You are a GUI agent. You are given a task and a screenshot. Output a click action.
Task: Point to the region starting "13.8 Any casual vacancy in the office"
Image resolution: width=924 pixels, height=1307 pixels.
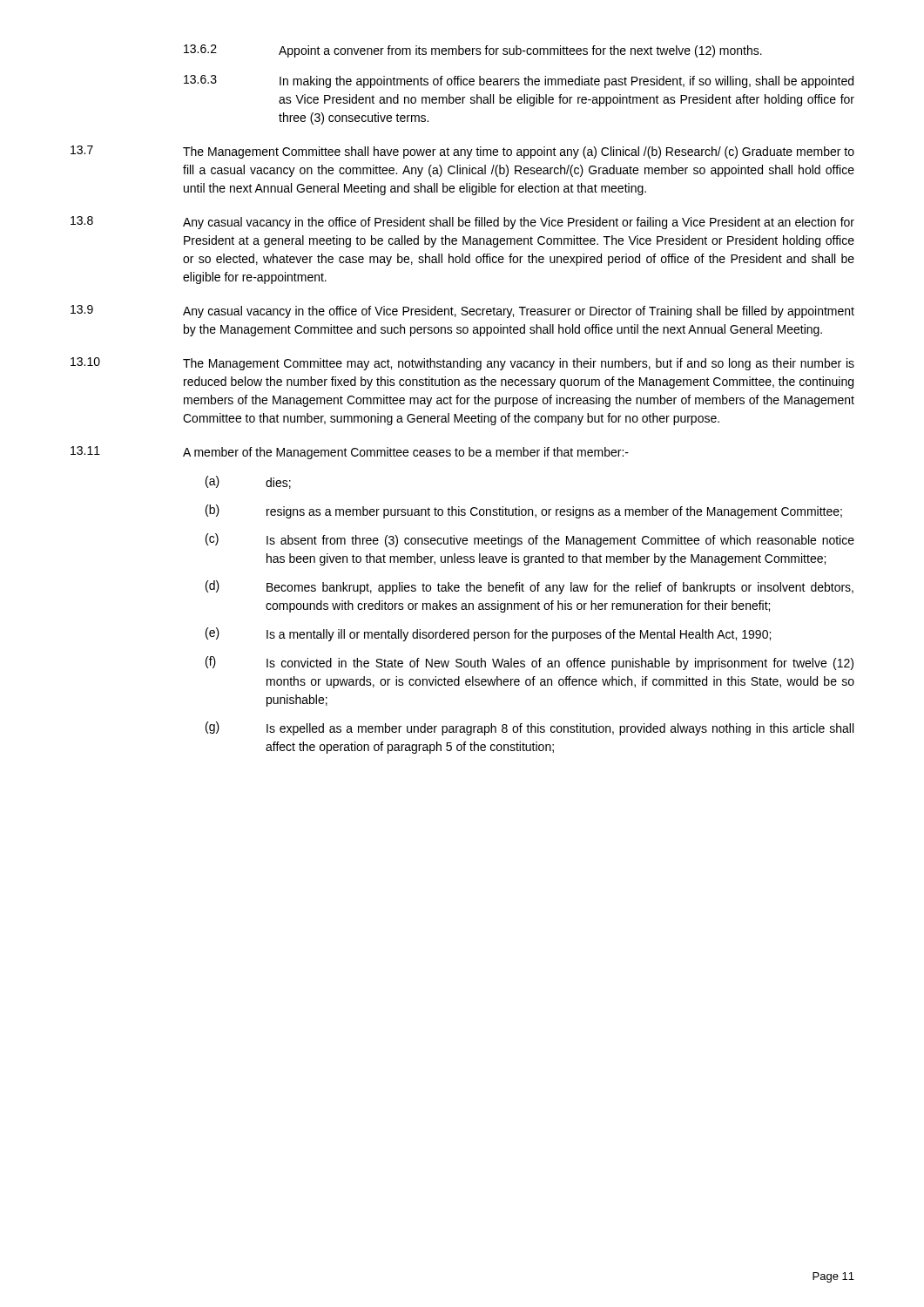coord(462,250)
